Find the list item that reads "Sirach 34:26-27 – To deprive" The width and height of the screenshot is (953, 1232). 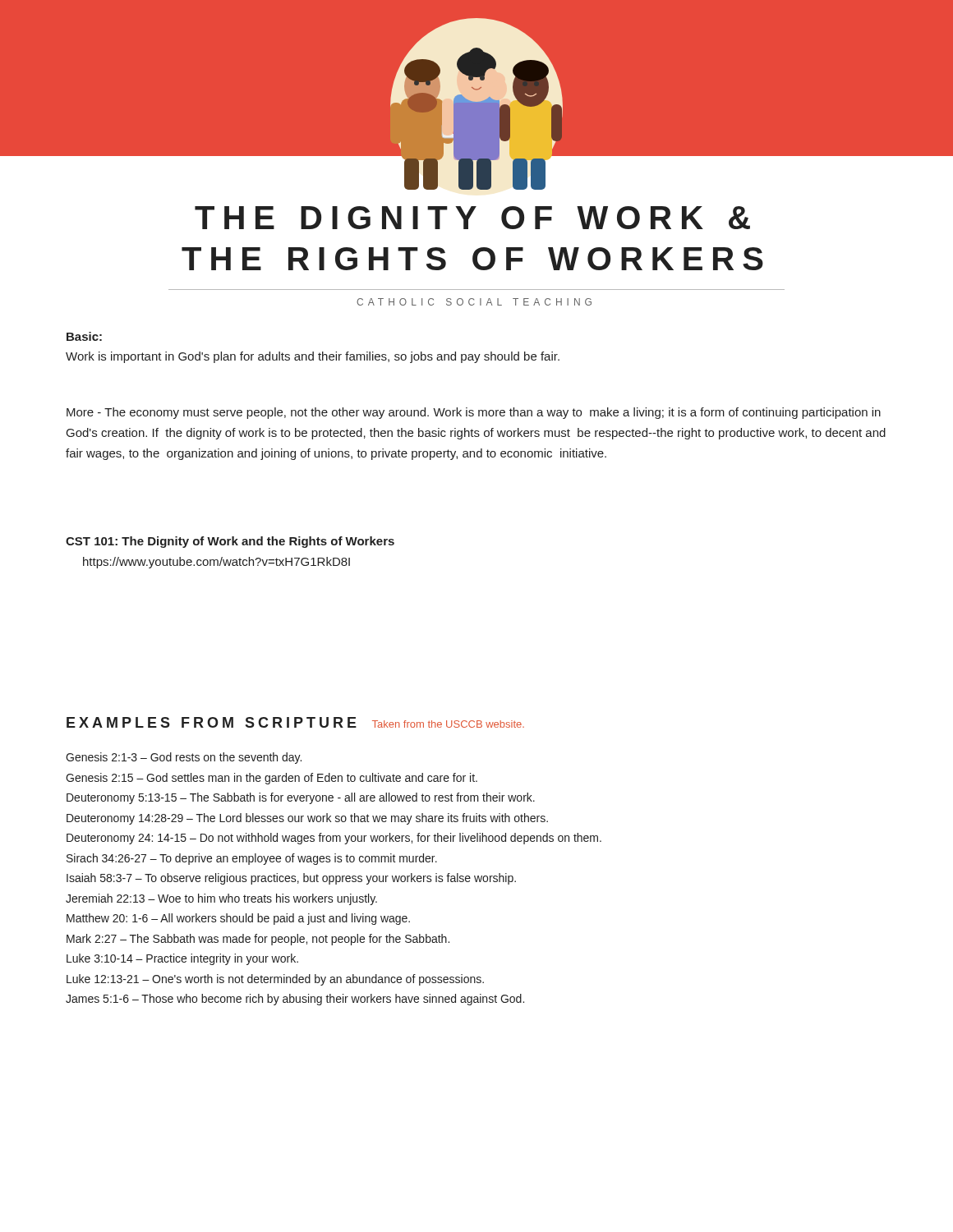[252, 858]
